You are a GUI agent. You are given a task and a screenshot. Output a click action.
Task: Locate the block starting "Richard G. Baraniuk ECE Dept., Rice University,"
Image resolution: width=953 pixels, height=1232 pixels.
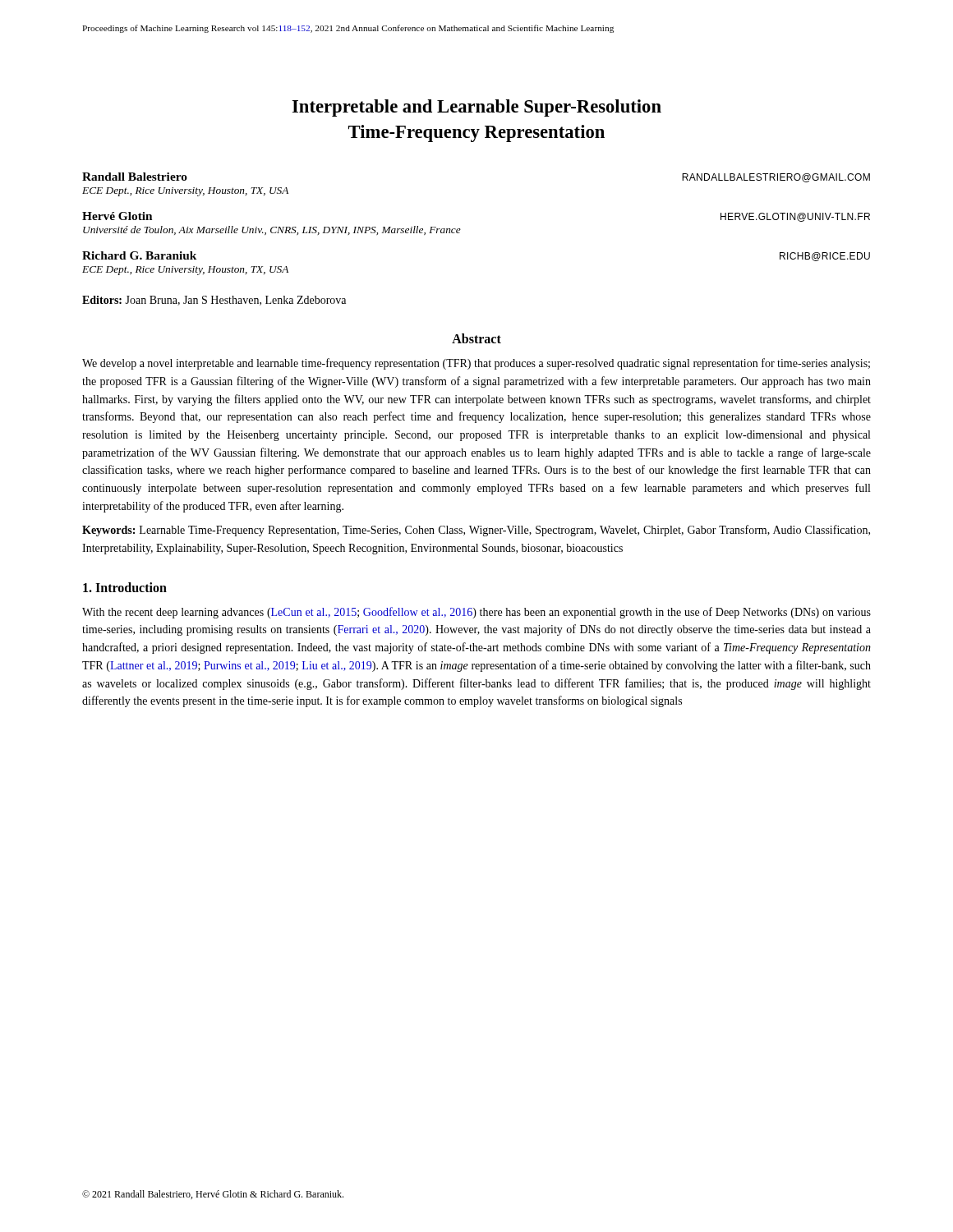[135, 256]
